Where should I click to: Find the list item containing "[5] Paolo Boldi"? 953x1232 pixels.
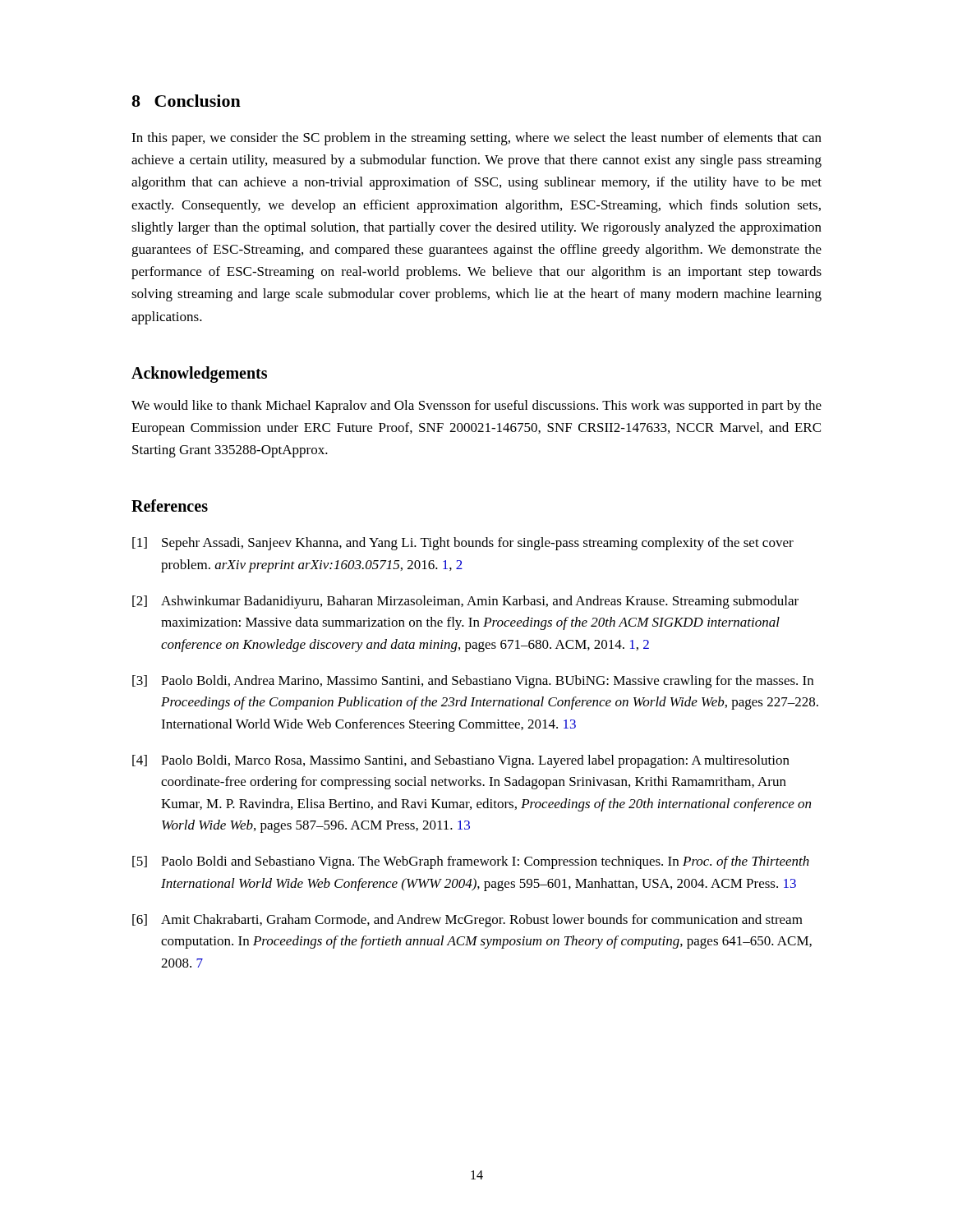476,873
